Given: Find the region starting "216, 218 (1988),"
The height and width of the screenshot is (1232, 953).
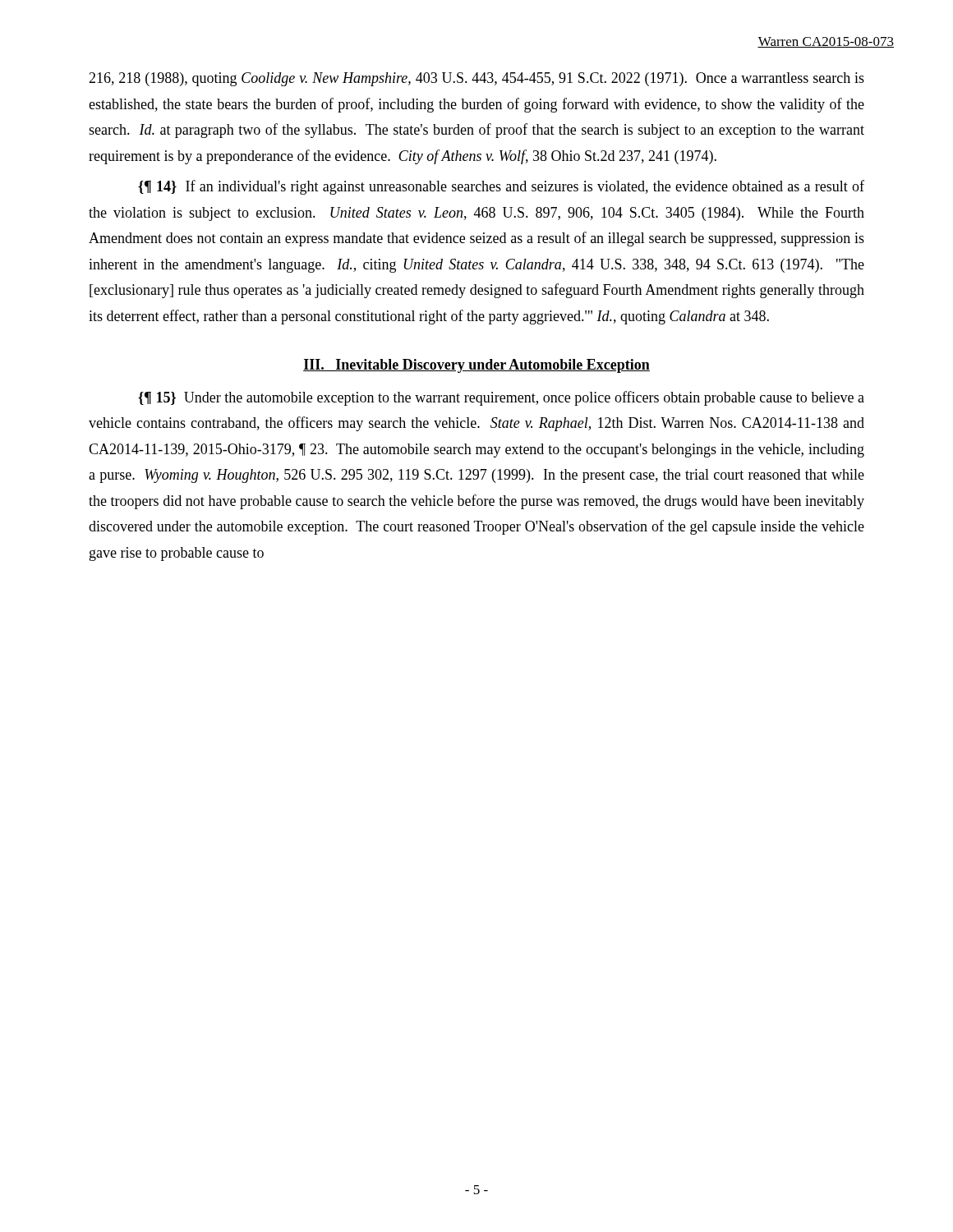Looking at the screenshot, I should pos(476,117).
